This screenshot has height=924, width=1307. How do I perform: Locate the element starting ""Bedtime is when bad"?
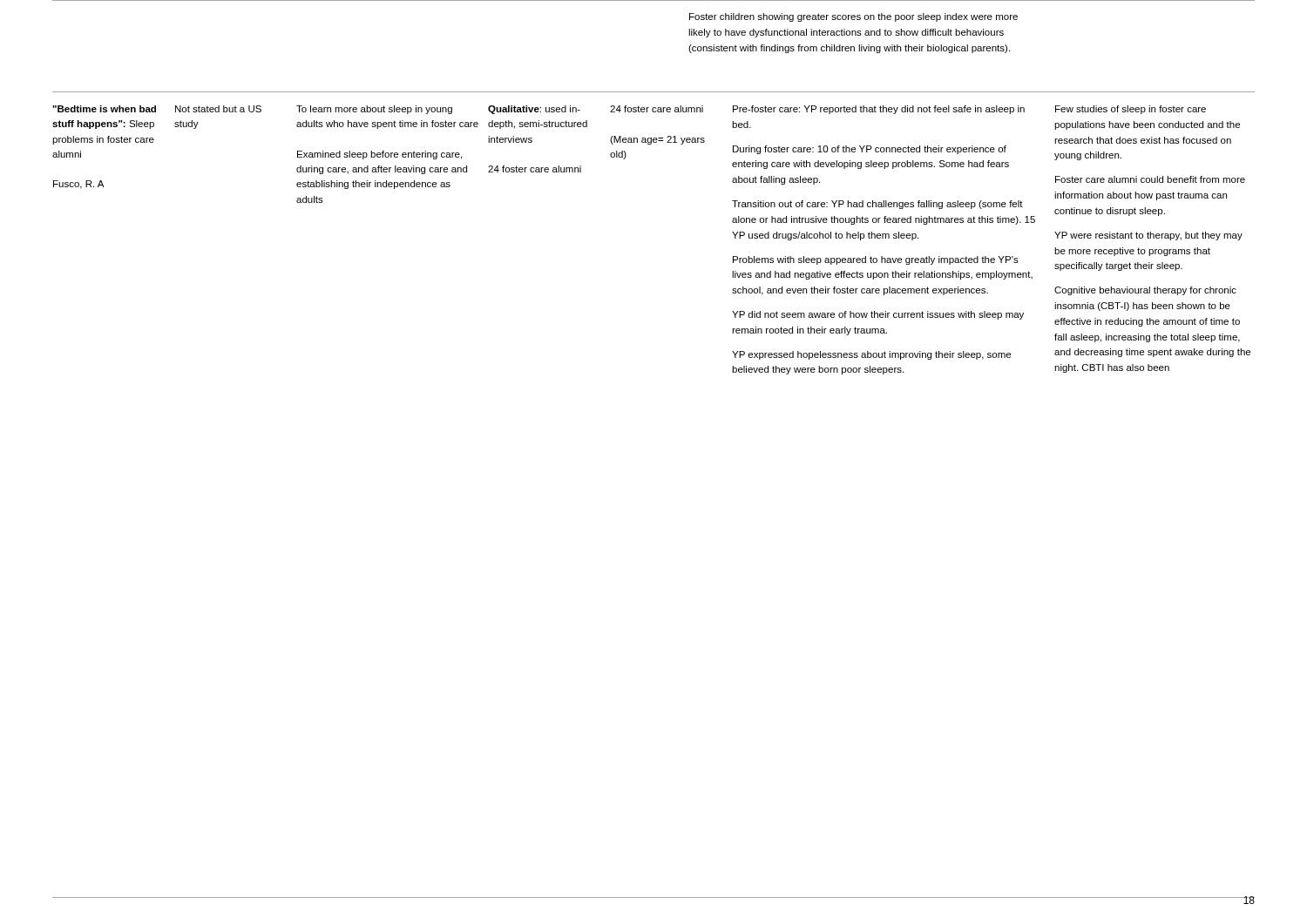[104, 146]
